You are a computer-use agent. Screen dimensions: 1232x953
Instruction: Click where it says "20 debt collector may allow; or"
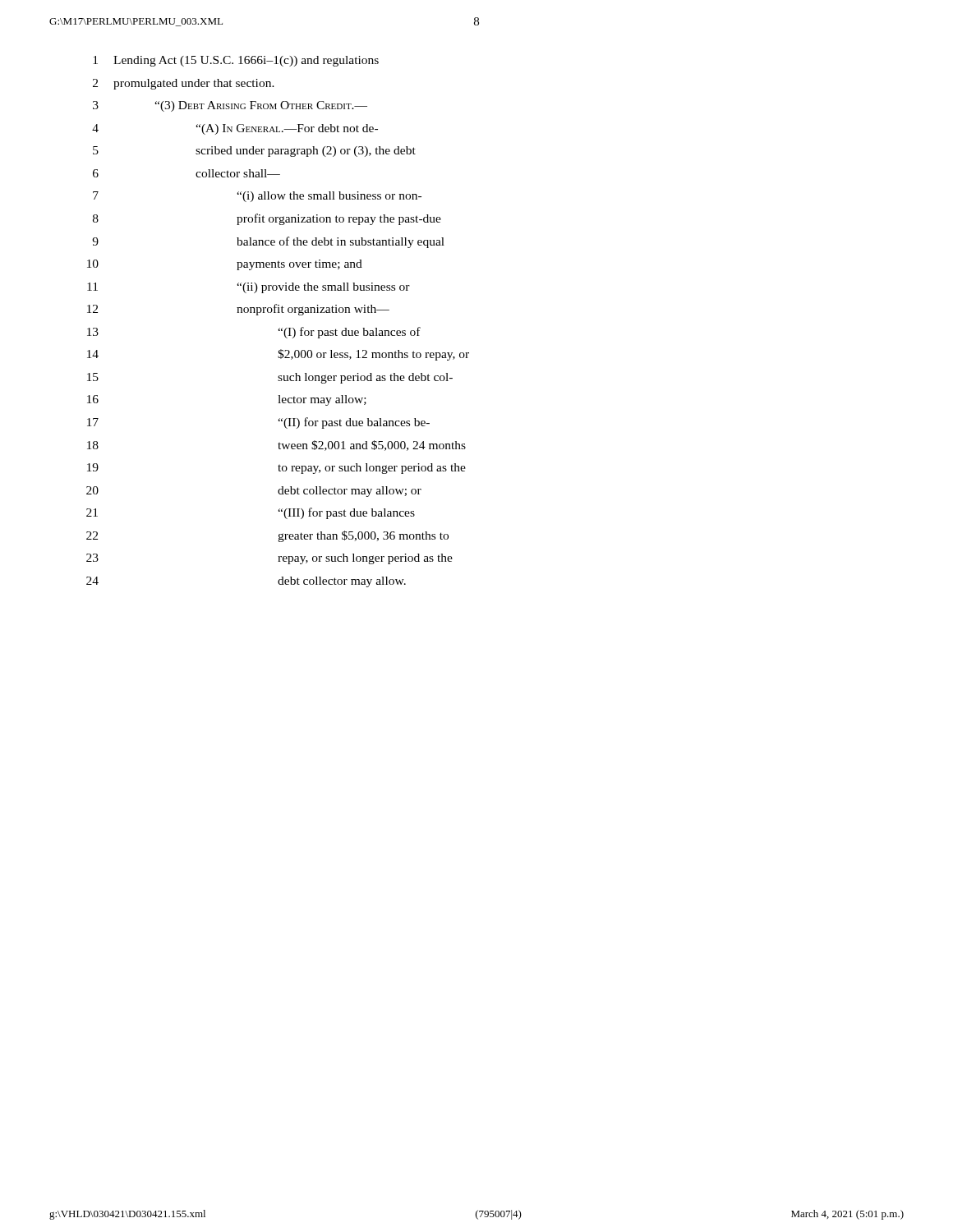pyautogui.click(x=89, y=492)
